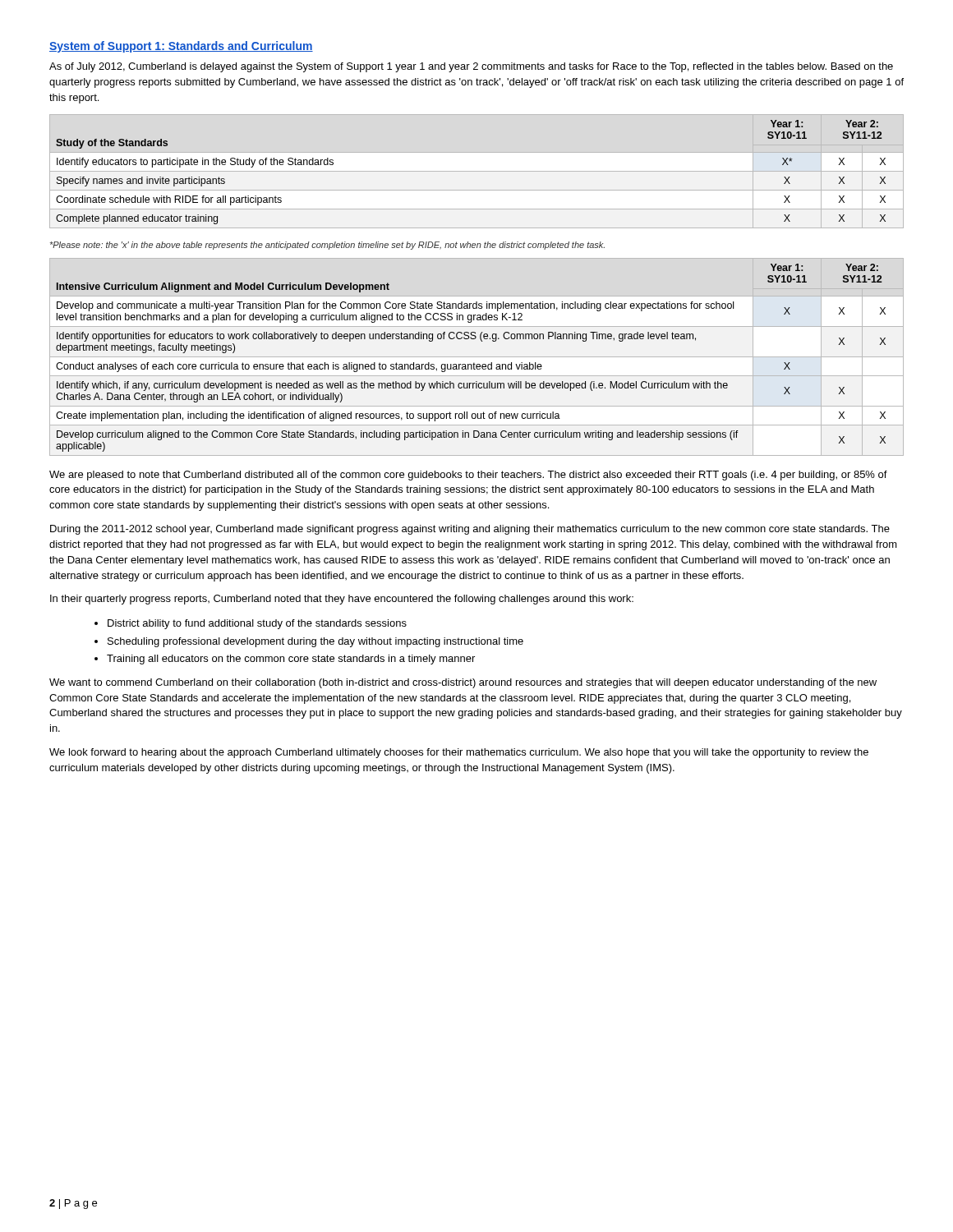The height and width of the screenshot is (1232, 953).
Task: Find the passage starting "As of July 2012, Cumberland"
Action: pyautogui.click(x=476, y=82)
